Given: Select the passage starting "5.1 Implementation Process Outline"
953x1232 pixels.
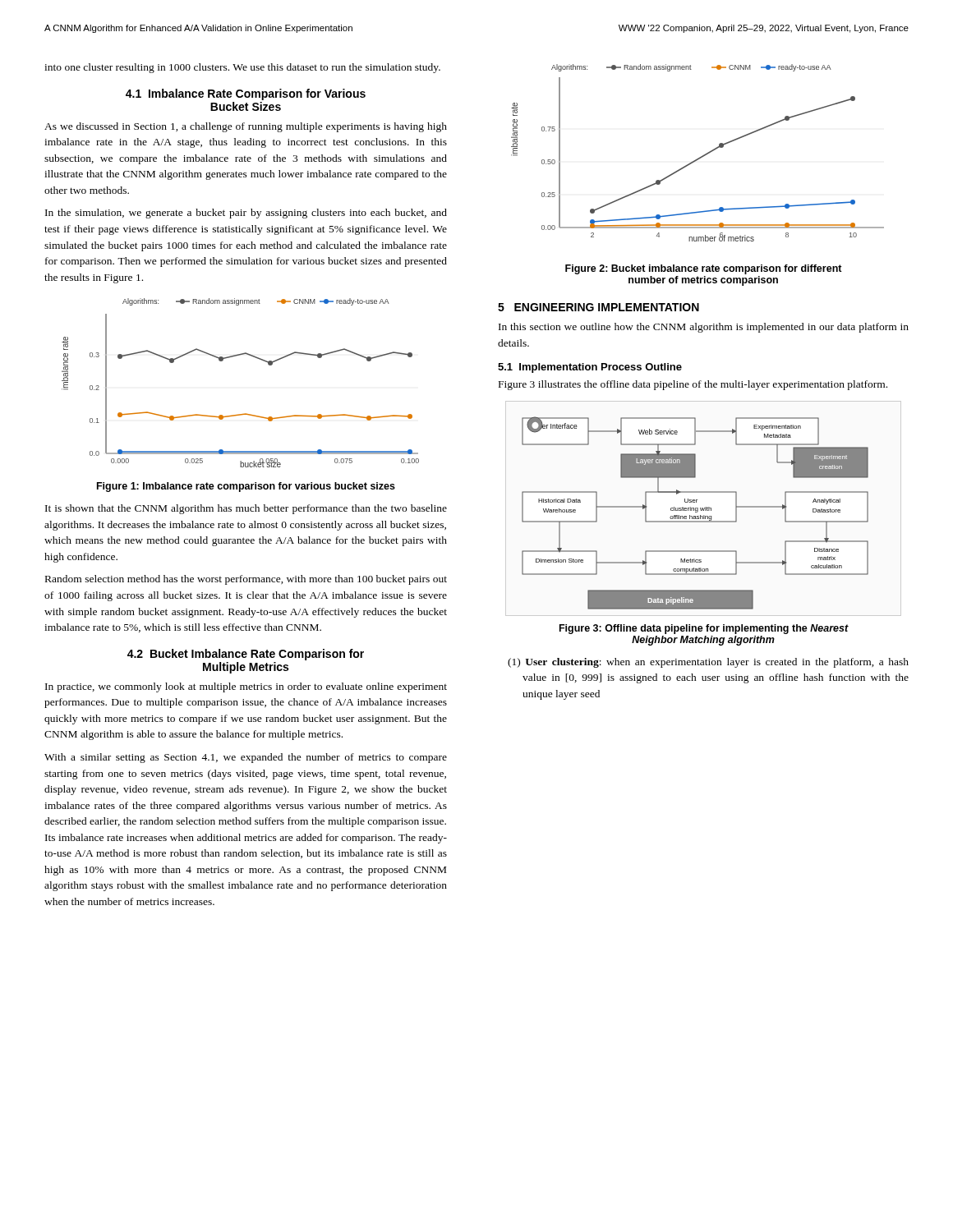Looking at the screenshot, I should point(590,367).
